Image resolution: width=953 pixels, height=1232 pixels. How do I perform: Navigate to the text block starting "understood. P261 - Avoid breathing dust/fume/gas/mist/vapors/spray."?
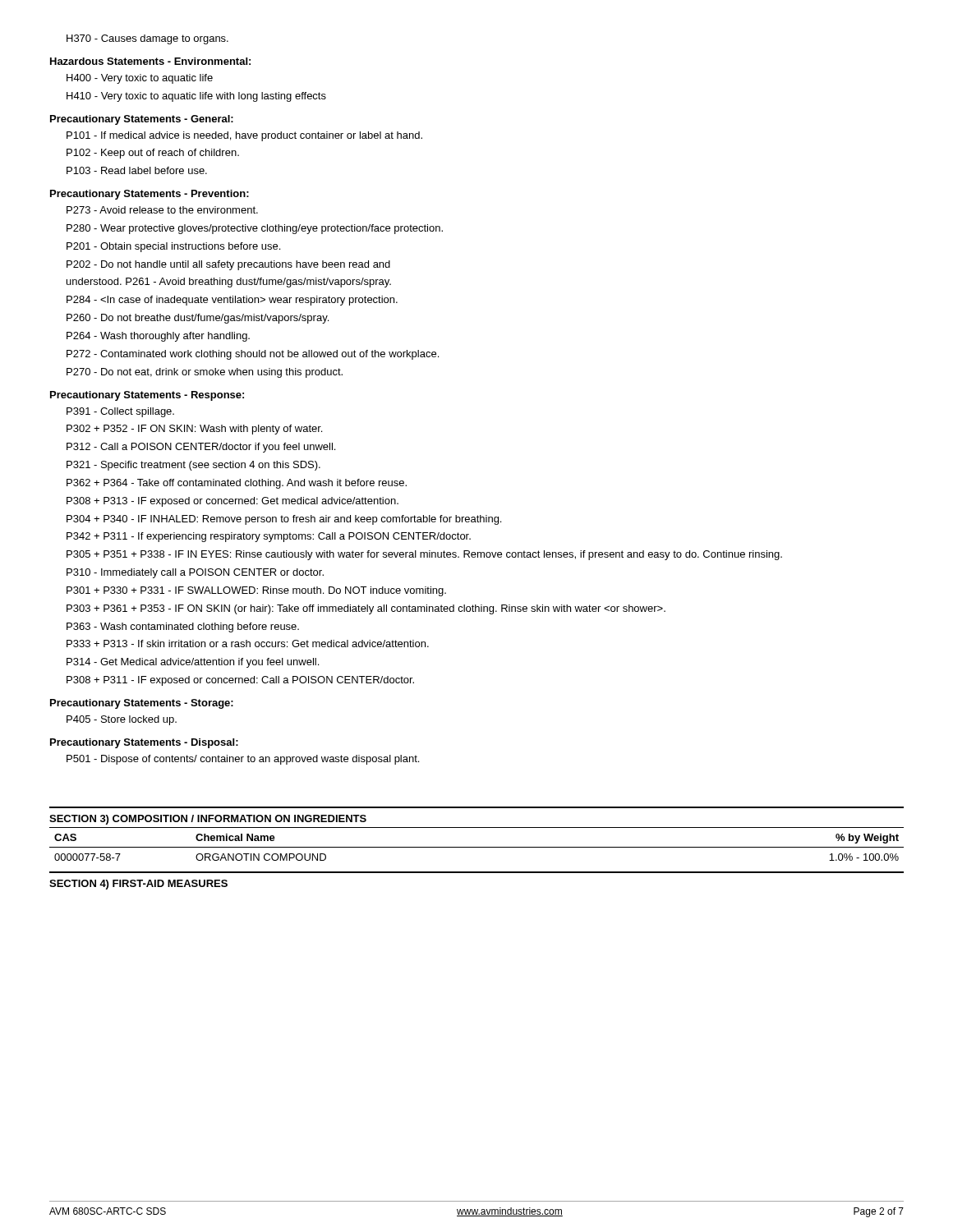pos(229,282)
